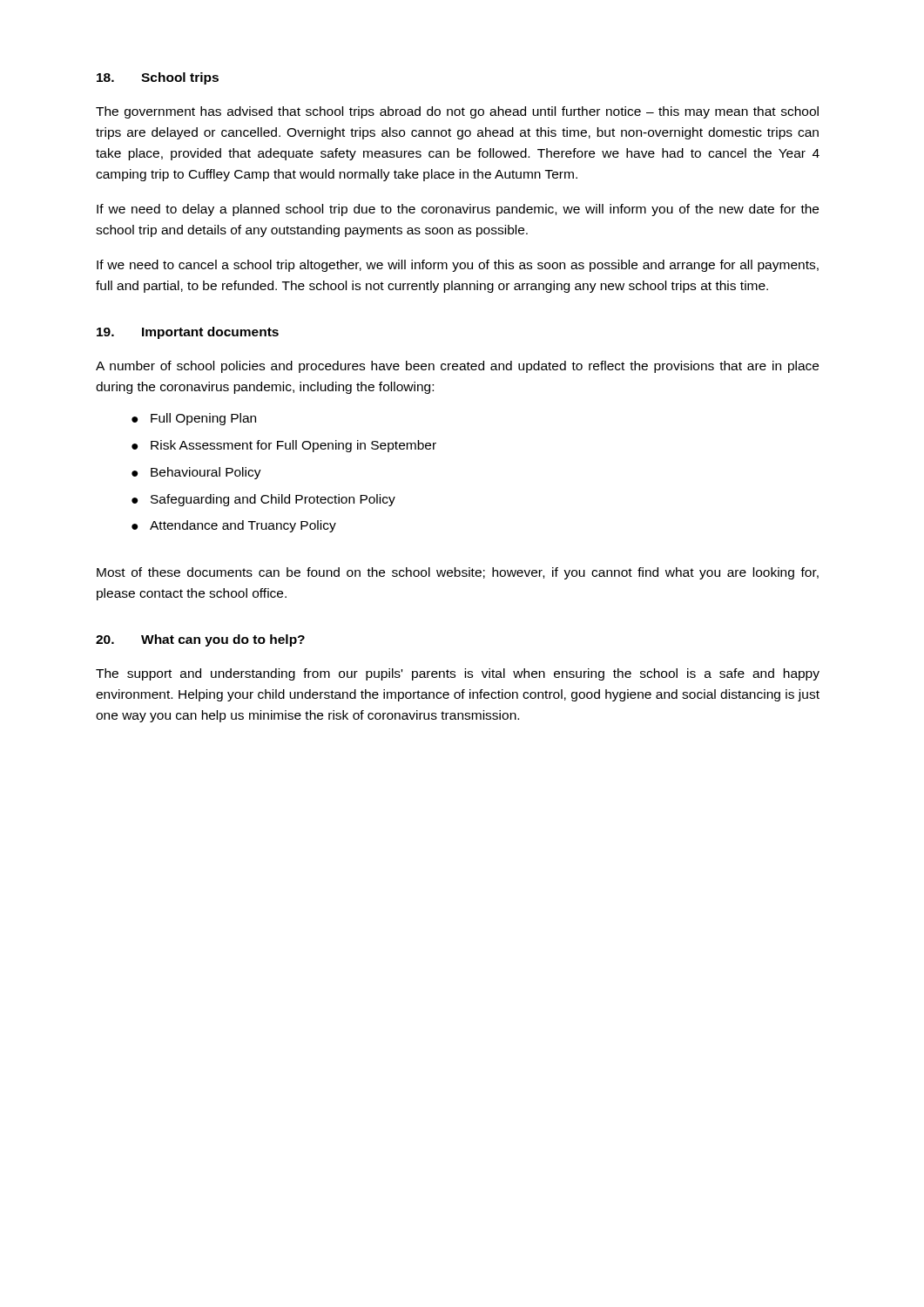This screenshot has height=1307, width=924.
Task: Locate the text block starting "20. What can you do to"
Action: click(x=201, y=640)
